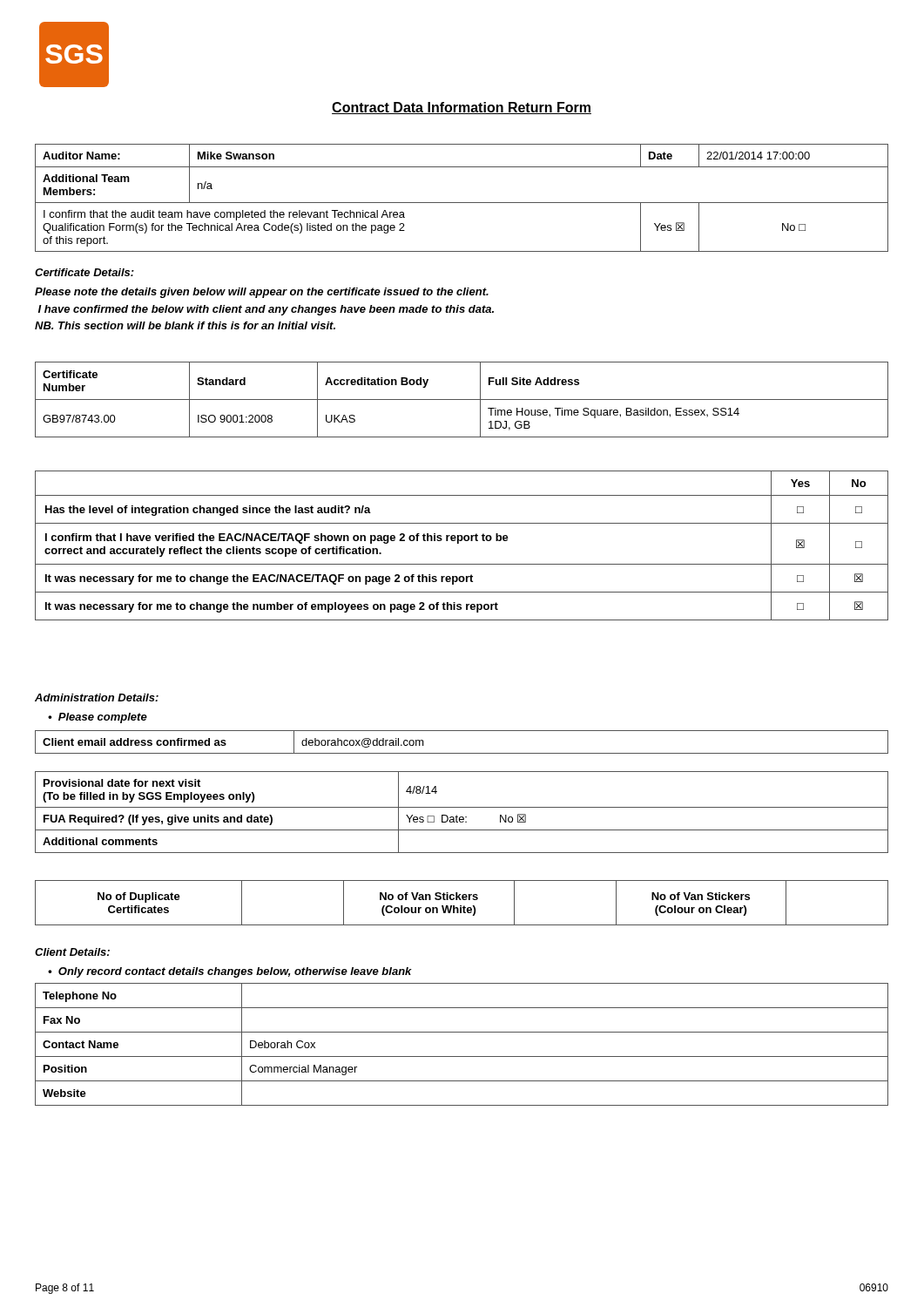Select the table that reads "Client email address"
The image size is (924, 1307).
[462, 742]
